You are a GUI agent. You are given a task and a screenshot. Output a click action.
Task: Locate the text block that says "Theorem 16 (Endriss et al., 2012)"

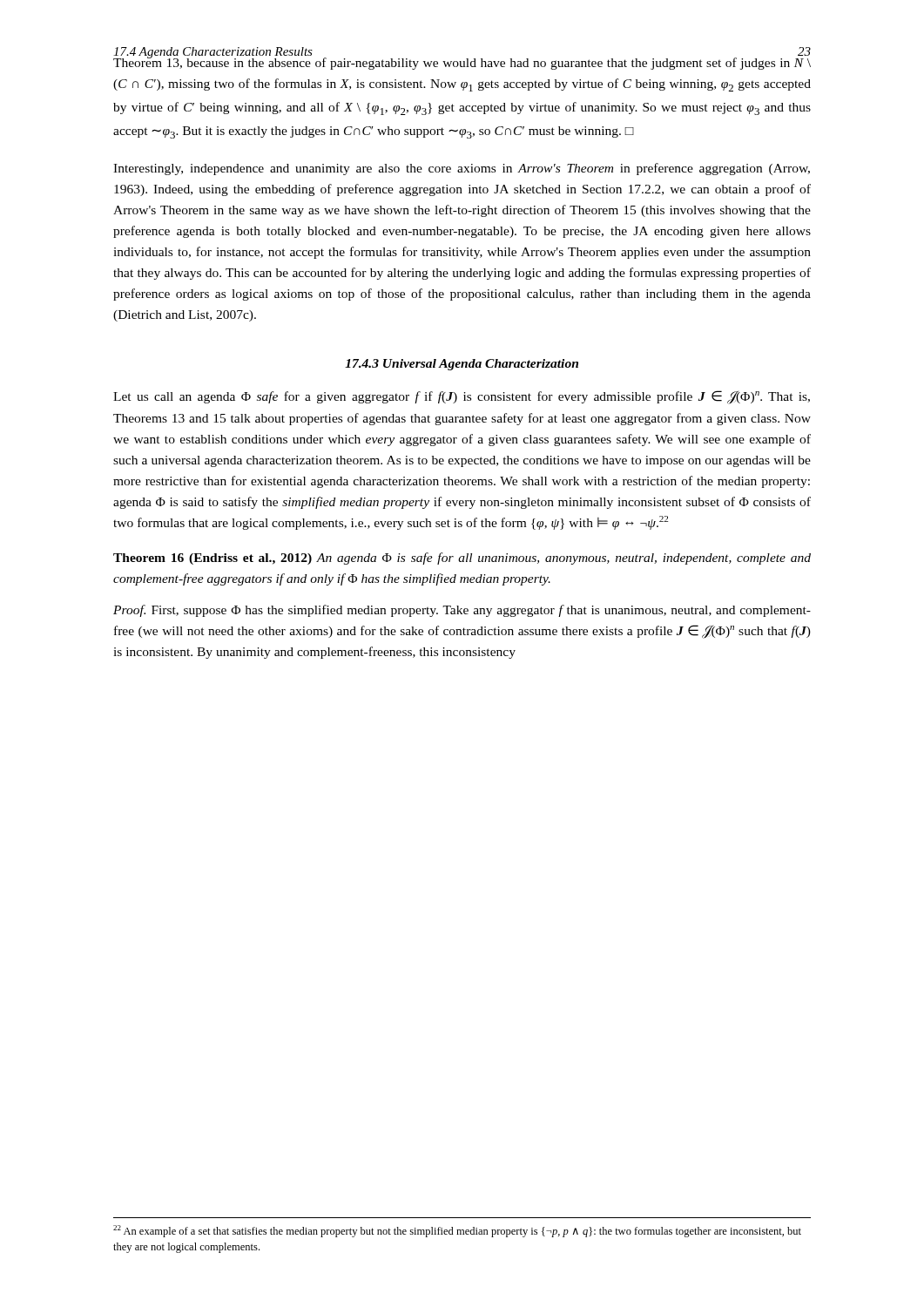pos(462,567)
